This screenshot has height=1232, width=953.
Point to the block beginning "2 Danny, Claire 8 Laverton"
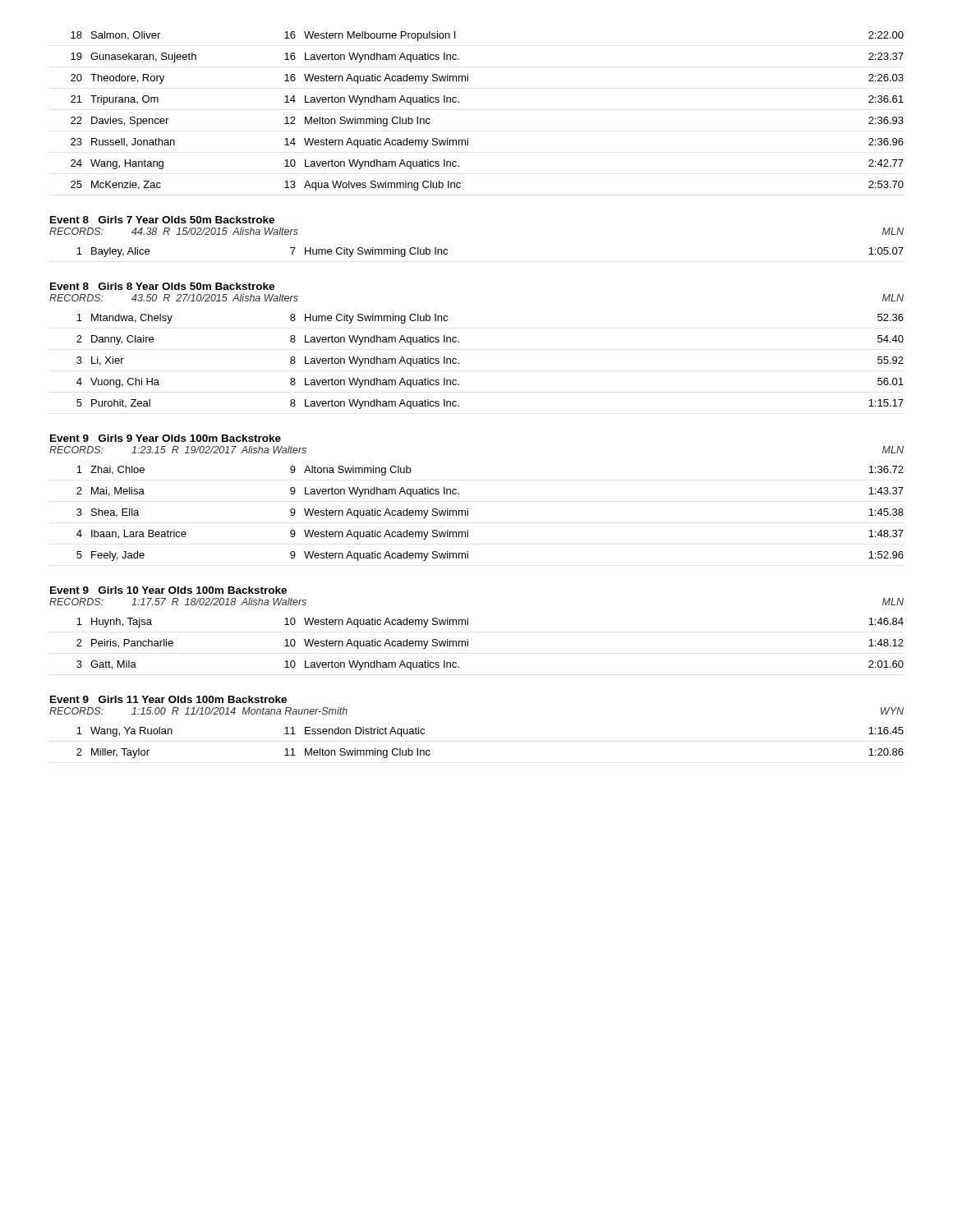click(111, 340)
